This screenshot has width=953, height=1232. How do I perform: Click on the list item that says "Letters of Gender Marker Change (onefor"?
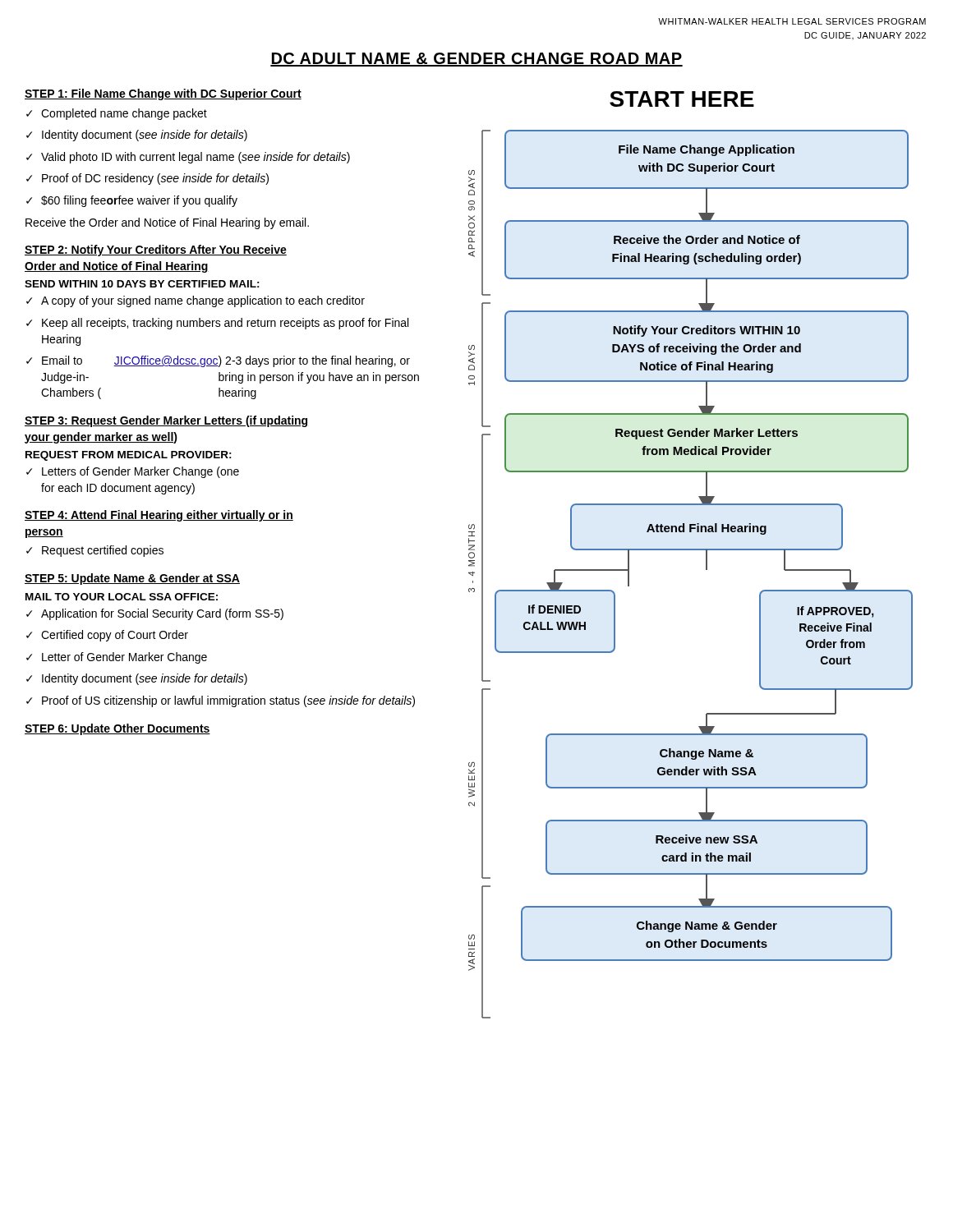(140, 480)
